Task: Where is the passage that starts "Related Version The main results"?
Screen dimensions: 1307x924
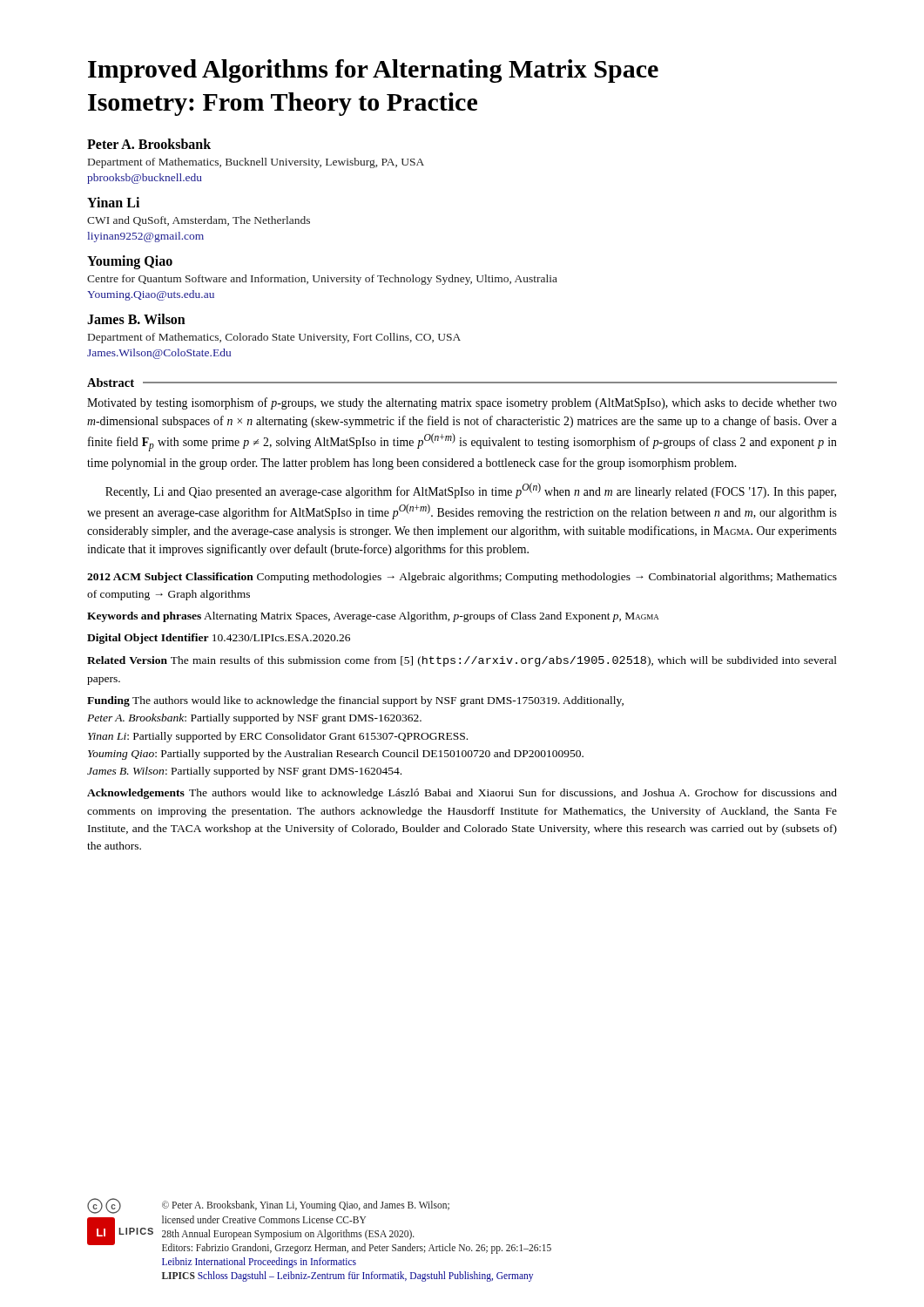Action: pos(462,669)
